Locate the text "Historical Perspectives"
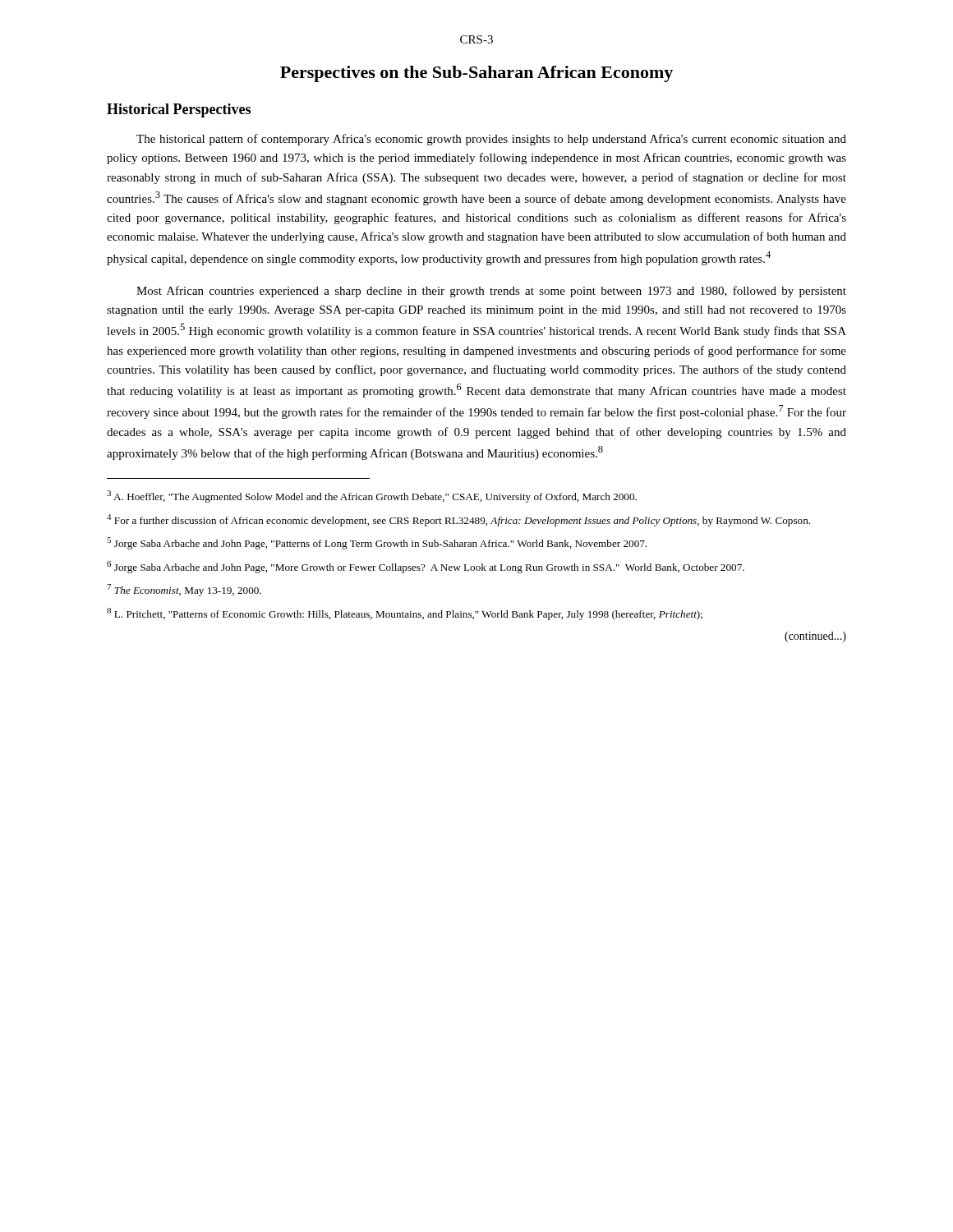Screen dimensions: 1232x953 [x=179, y=109]
